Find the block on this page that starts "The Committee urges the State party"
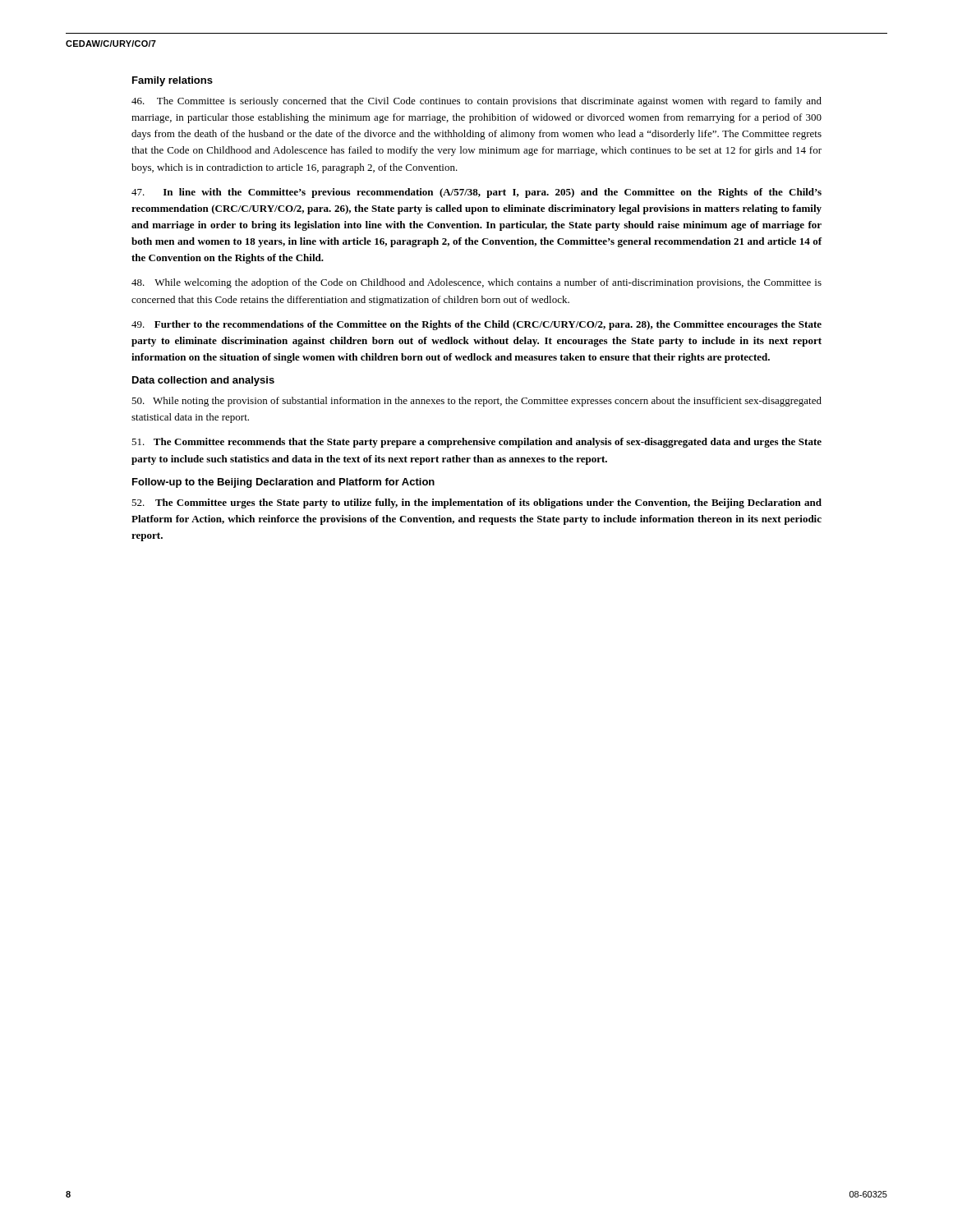953x1232 pixels. pos(476,518)
